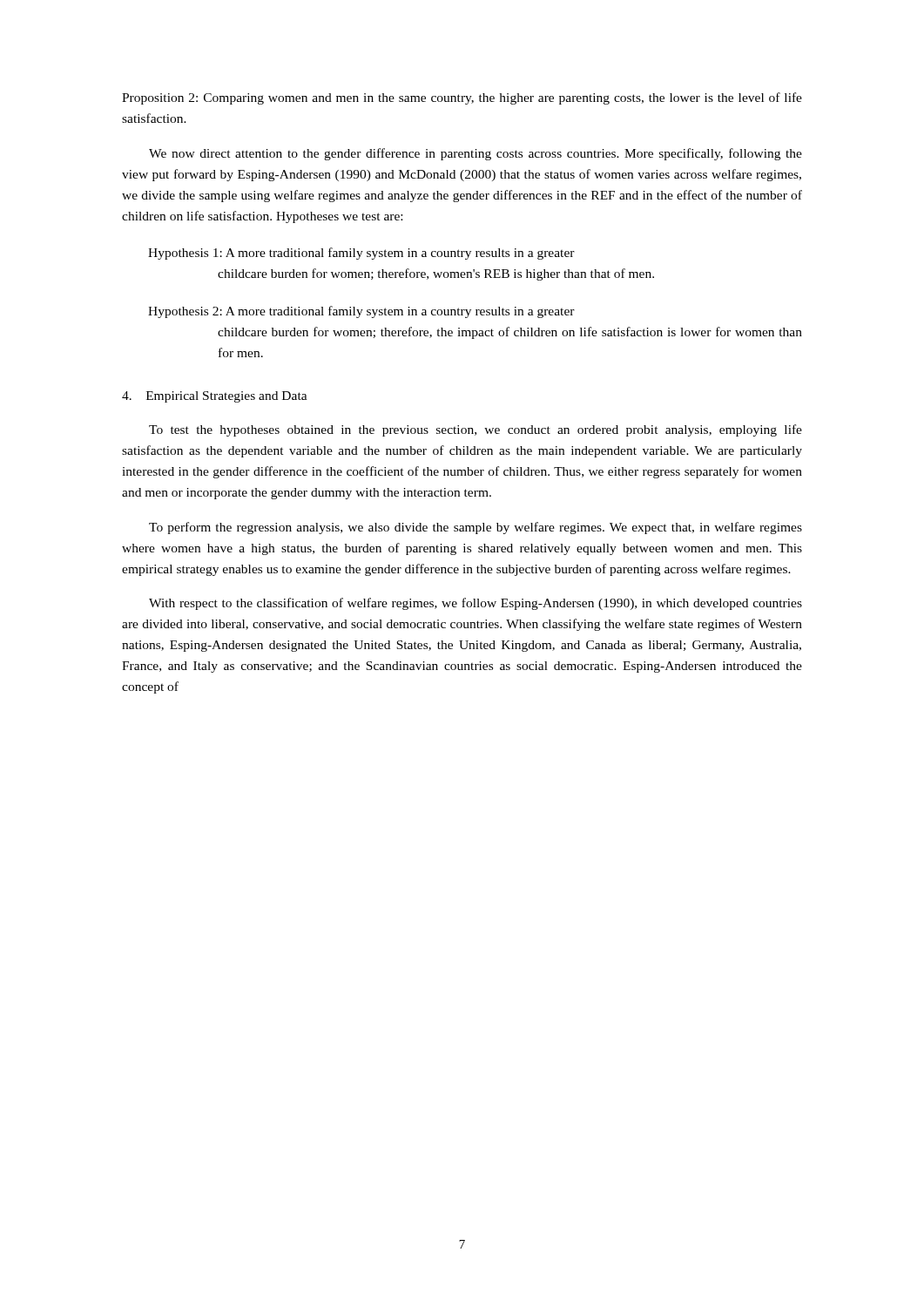Navigate to the passage starting "We now direct"

(x=462, y=184)
